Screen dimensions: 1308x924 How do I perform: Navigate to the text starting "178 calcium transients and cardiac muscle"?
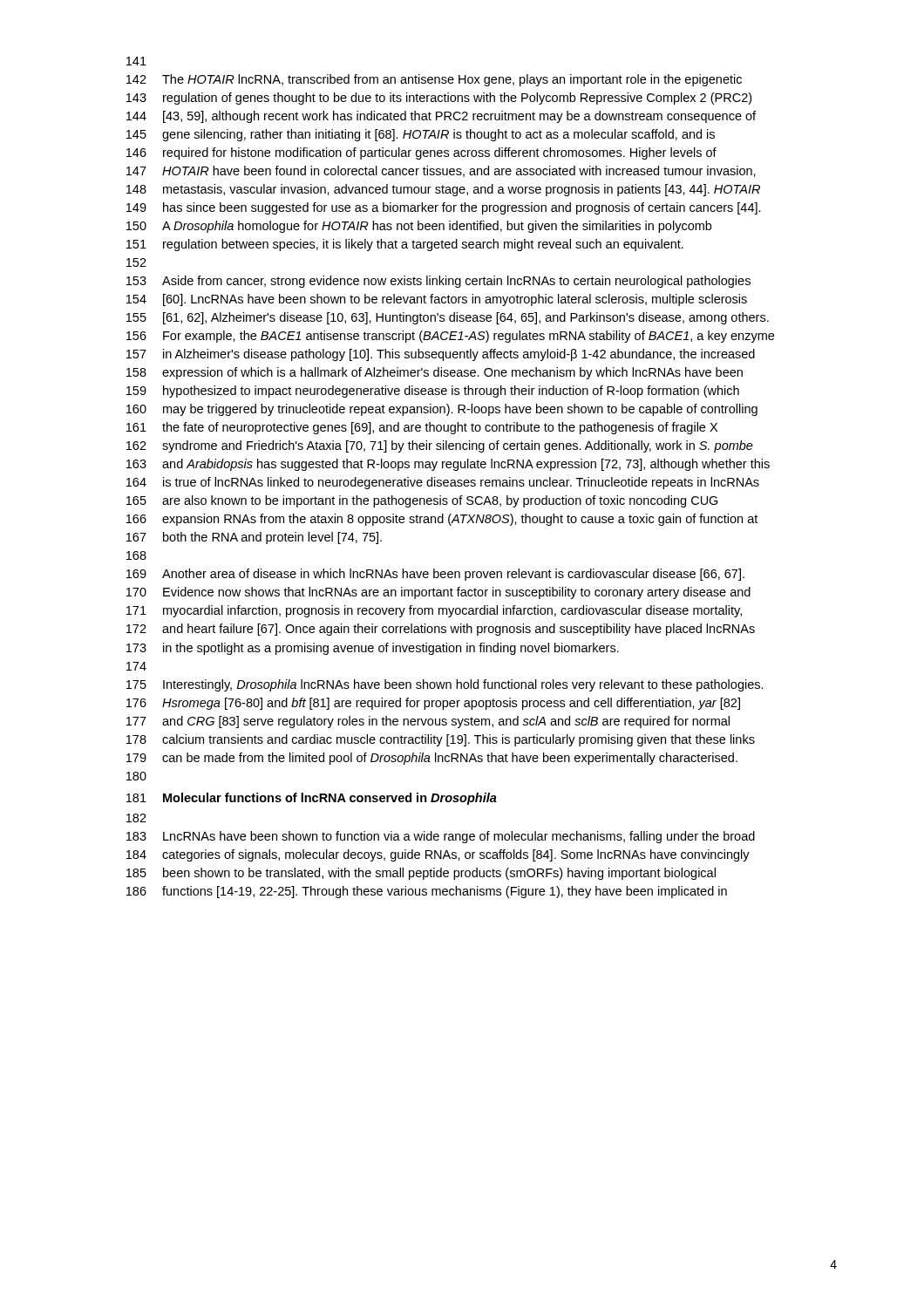[475, 740]
